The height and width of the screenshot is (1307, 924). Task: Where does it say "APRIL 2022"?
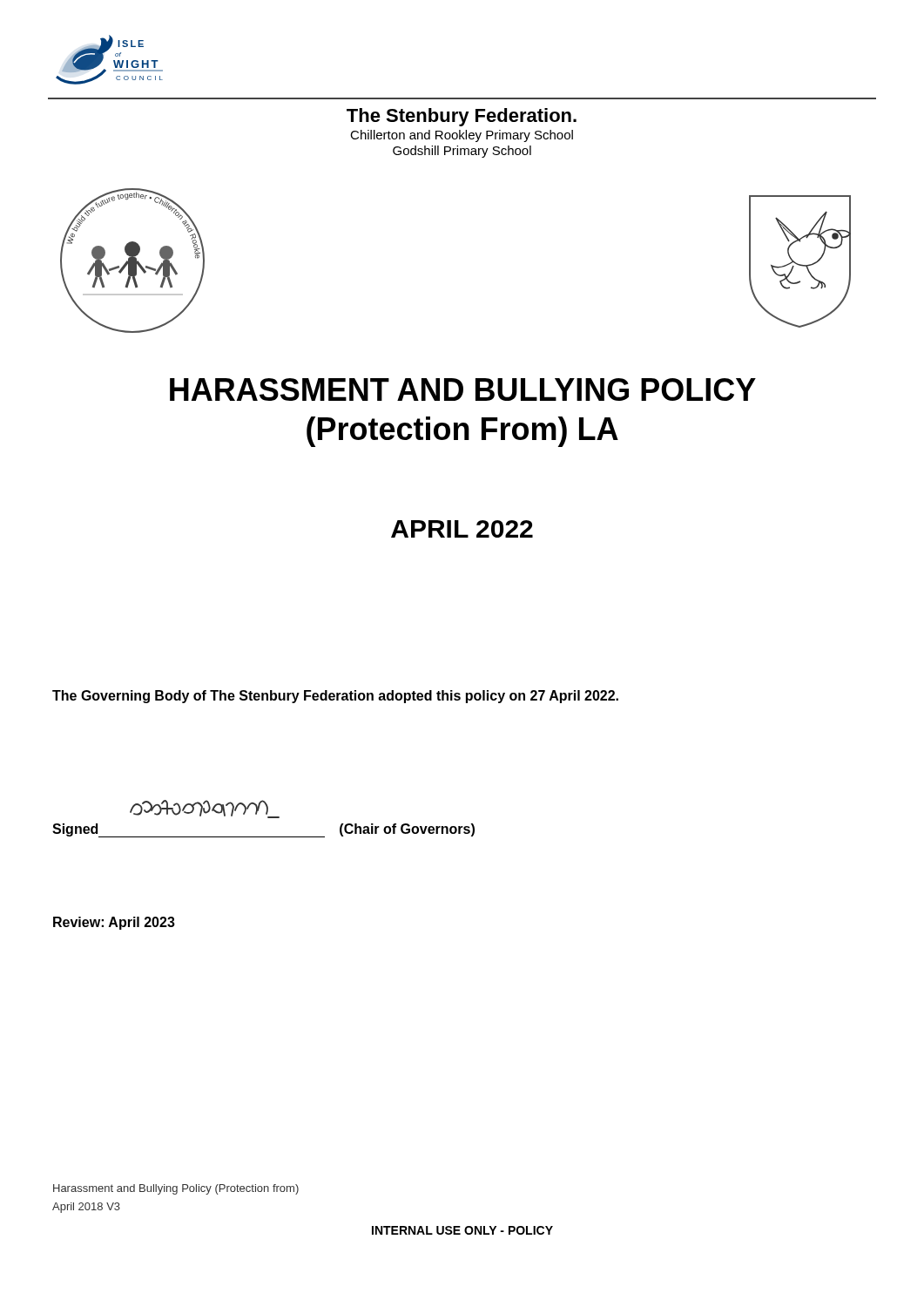click(x=462, y=529)
